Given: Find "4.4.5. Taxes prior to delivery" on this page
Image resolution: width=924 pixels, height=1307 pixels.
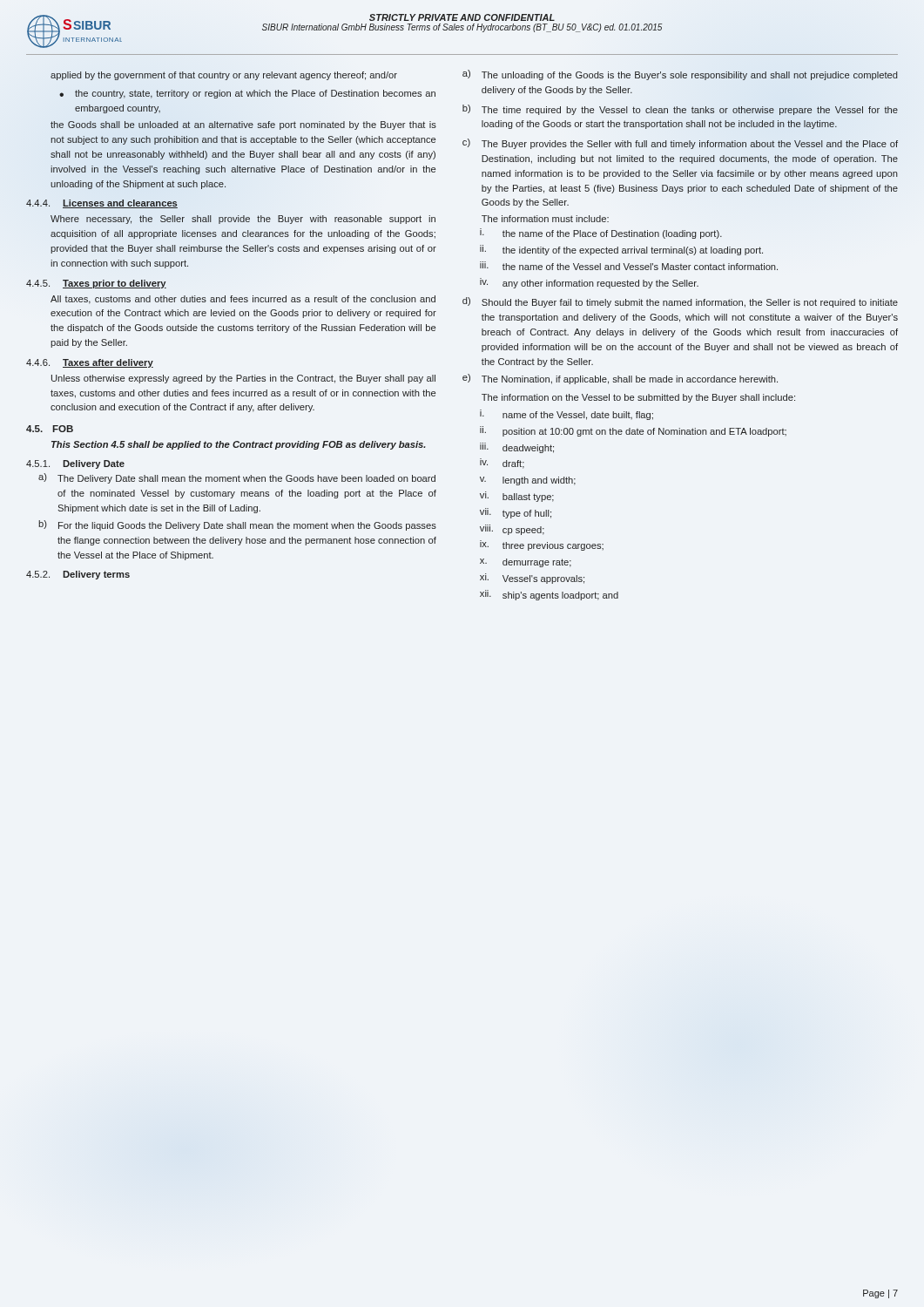Looking at the screenshot, I should (96, 283).
